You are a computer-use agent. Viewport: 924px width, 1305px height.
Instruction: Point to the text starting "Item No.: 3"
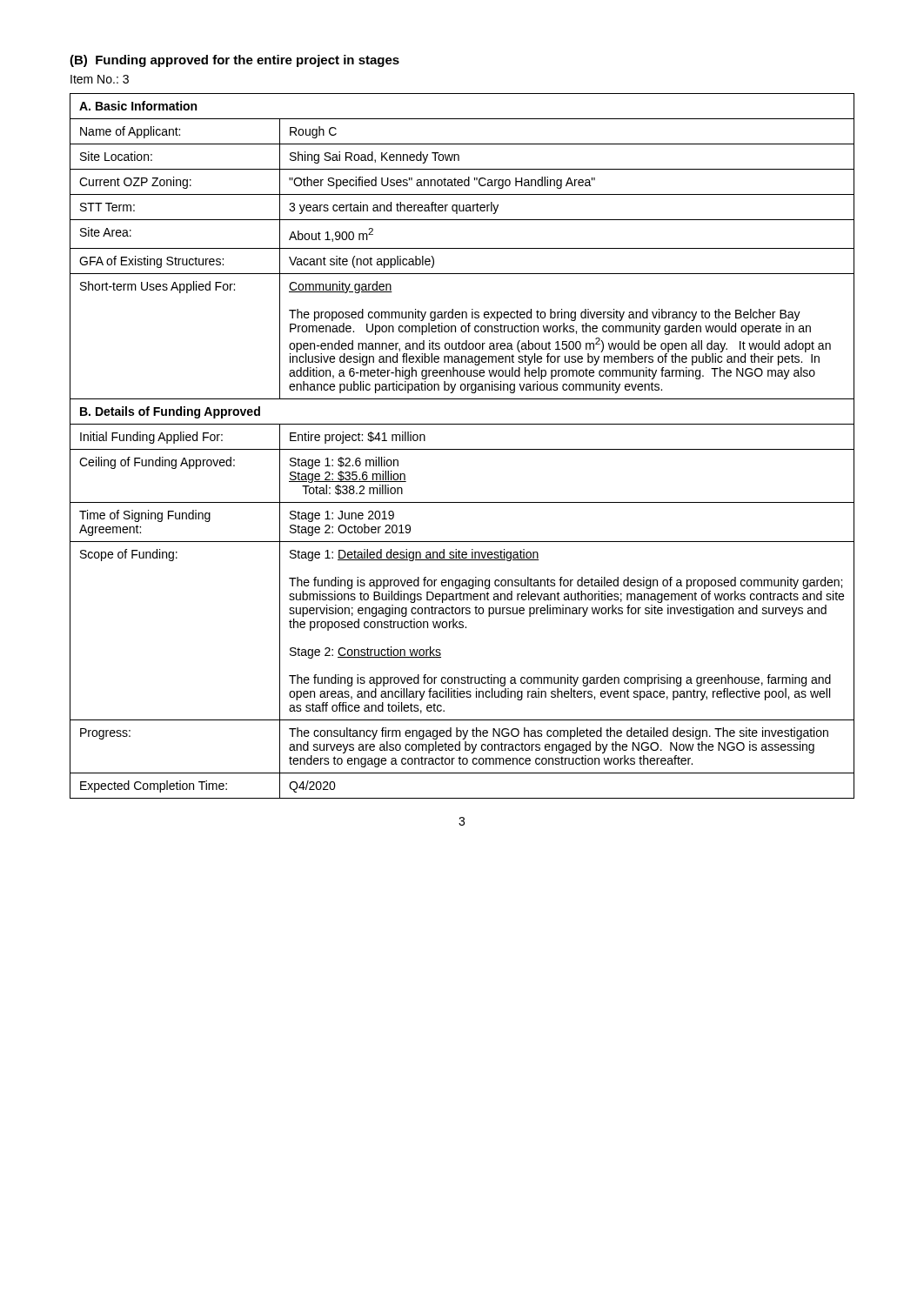click(99, 79)
